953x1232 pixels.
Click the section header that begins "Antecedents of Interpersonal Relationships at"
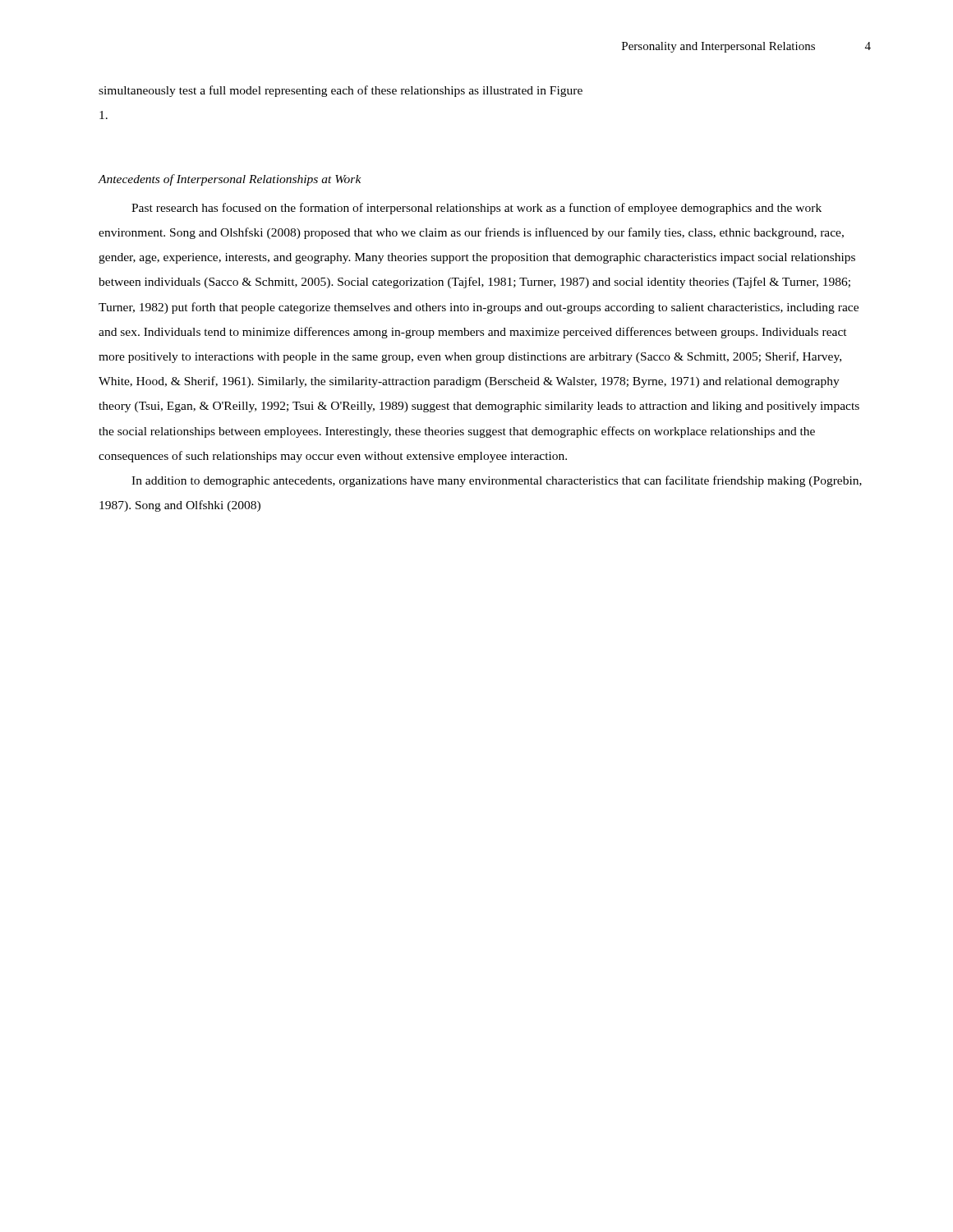pyautogui.click(x=230, y=179)
